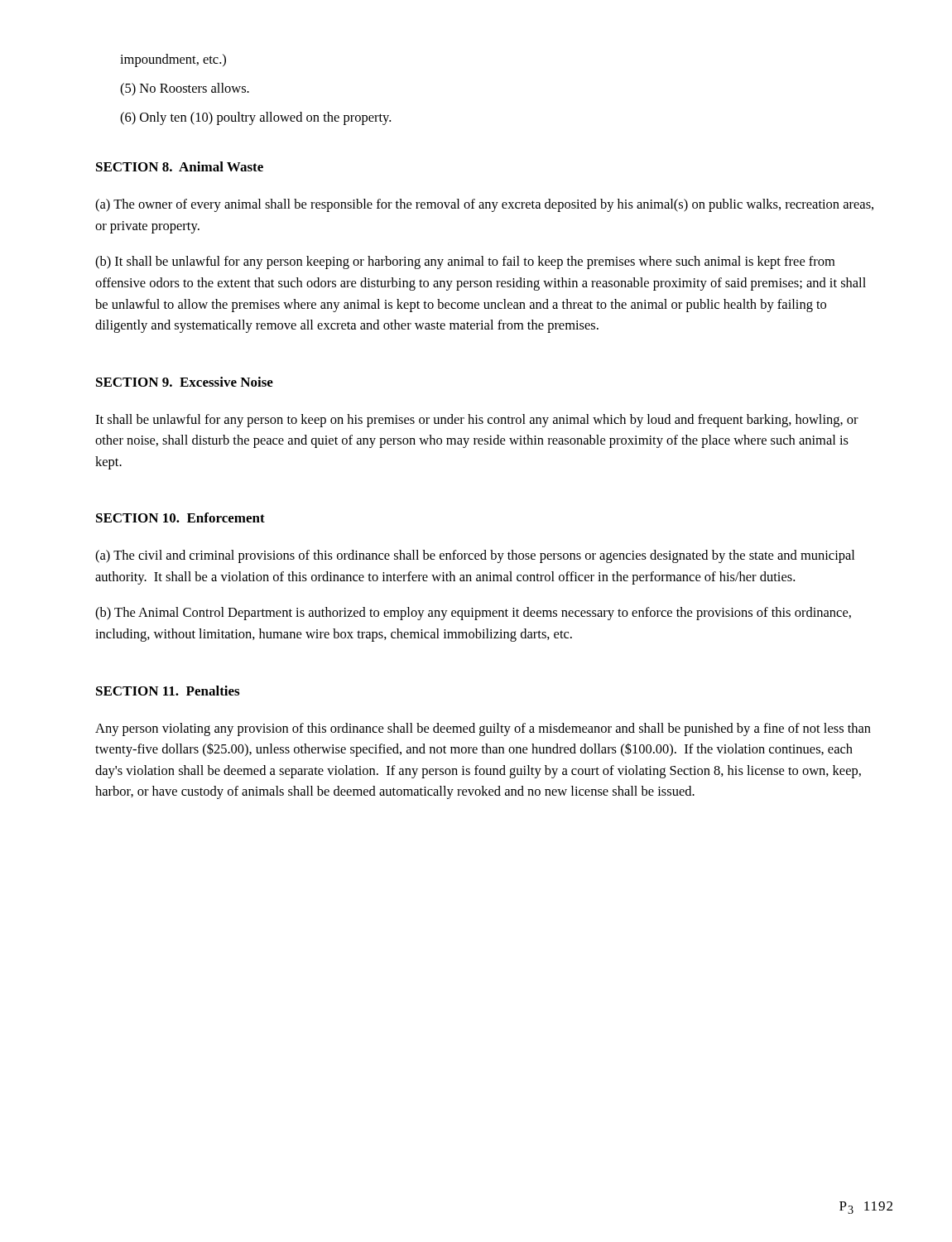
Task: Select the text starting "SECTION 8. Animal Waste"
Action: tap(179, 167)
